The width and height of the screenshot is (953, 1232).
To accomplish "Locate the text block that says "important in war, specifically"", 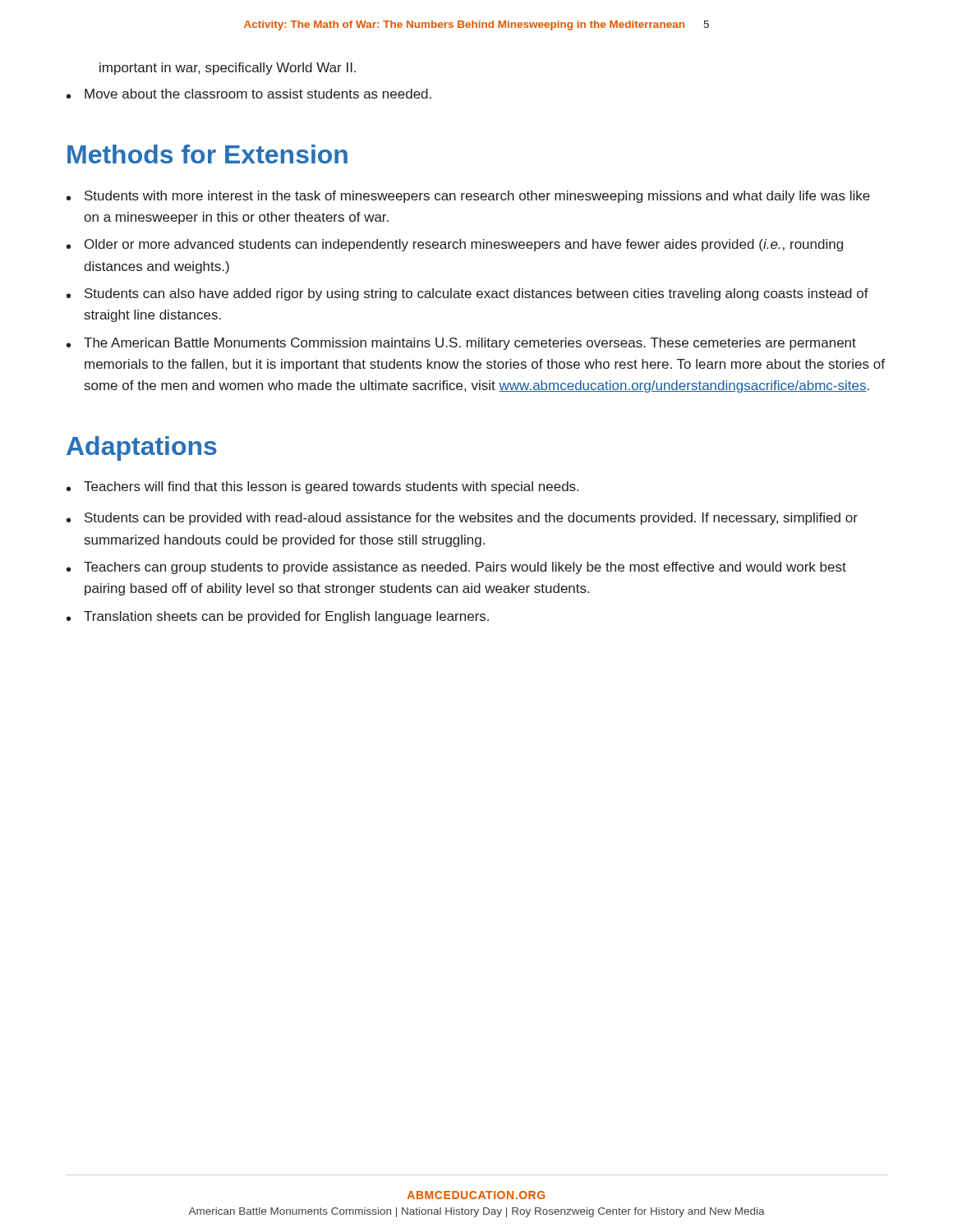I will (x=228, y=68).
